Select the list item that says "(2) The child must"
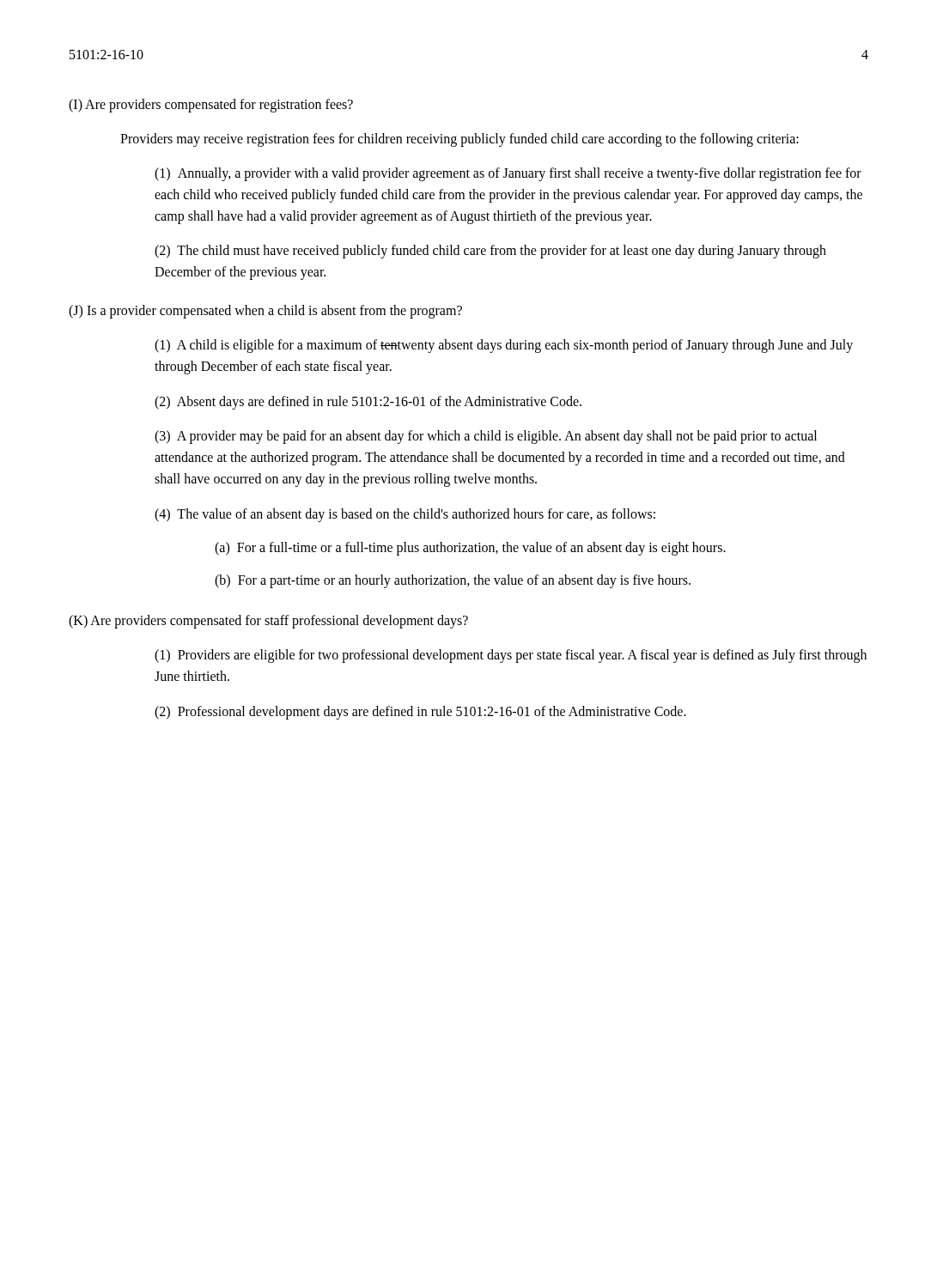This screenshot has width=937, height=1288. (x=490, y=261)
